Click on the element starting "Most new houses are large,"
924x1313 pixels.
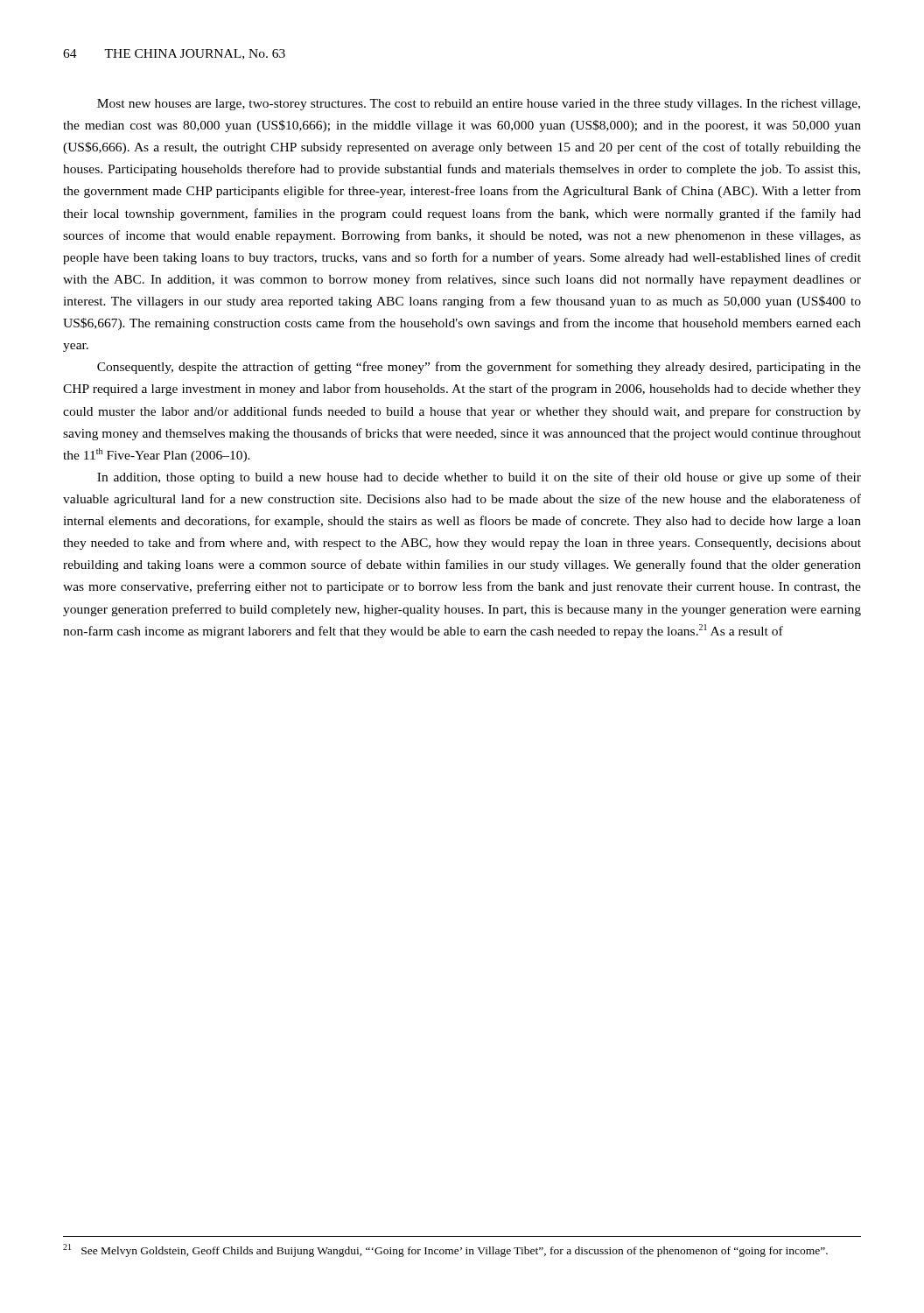[462, 224]
